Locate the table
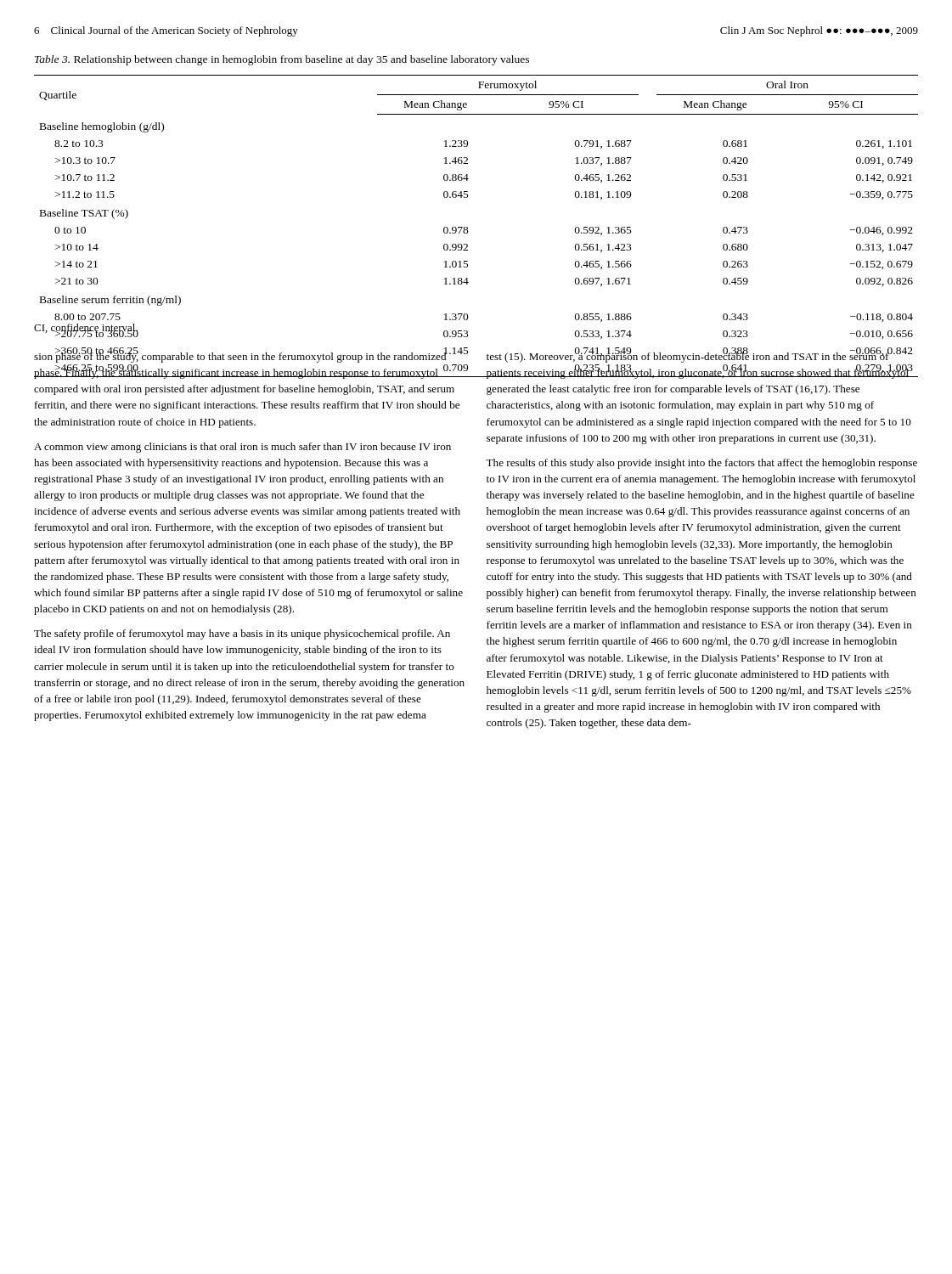This screenshot has height=1274, width=952. [476, 226]
